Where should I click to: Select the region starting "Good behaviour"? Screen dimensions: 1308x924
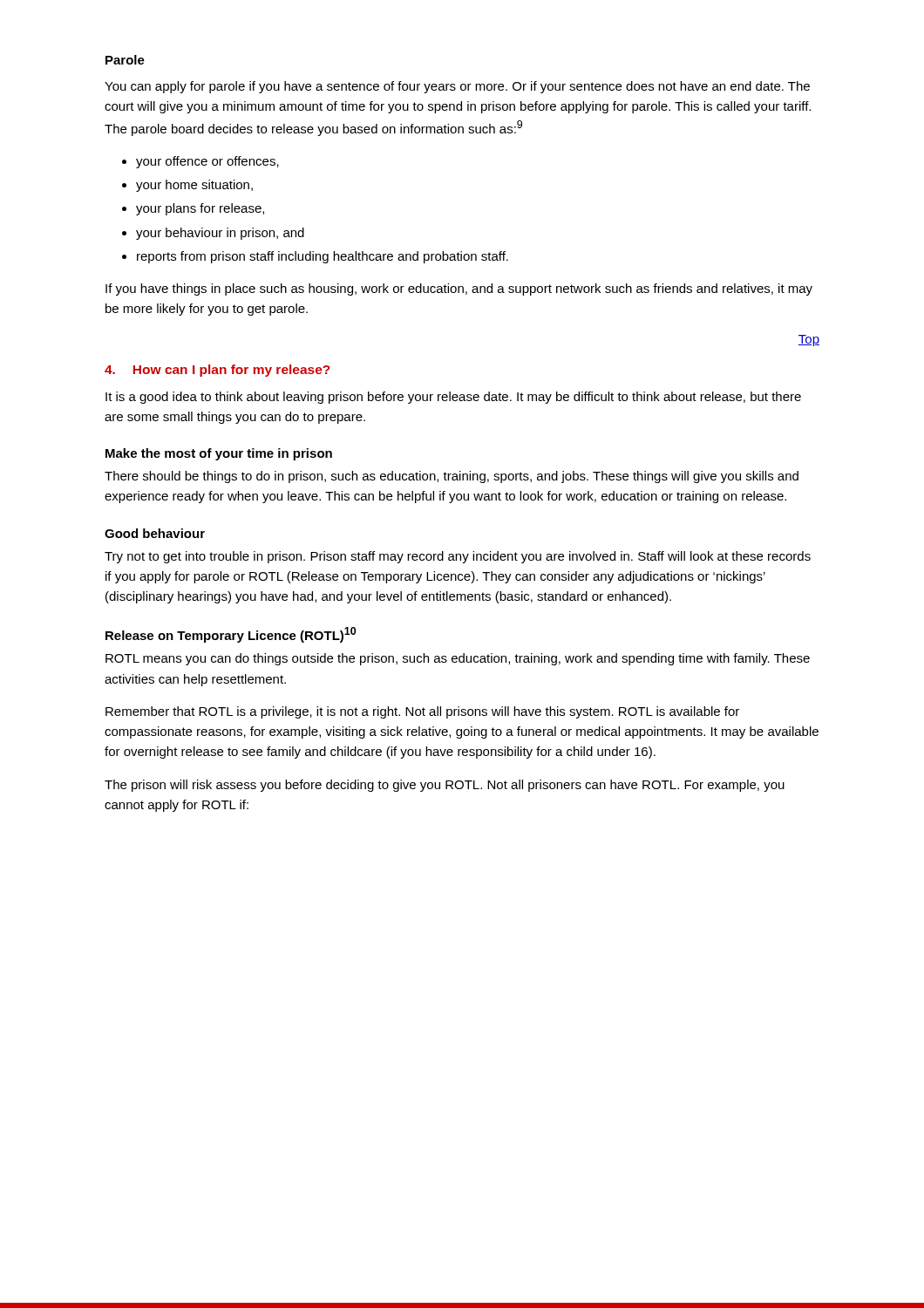pyautogui.click(x=155, y=533)
